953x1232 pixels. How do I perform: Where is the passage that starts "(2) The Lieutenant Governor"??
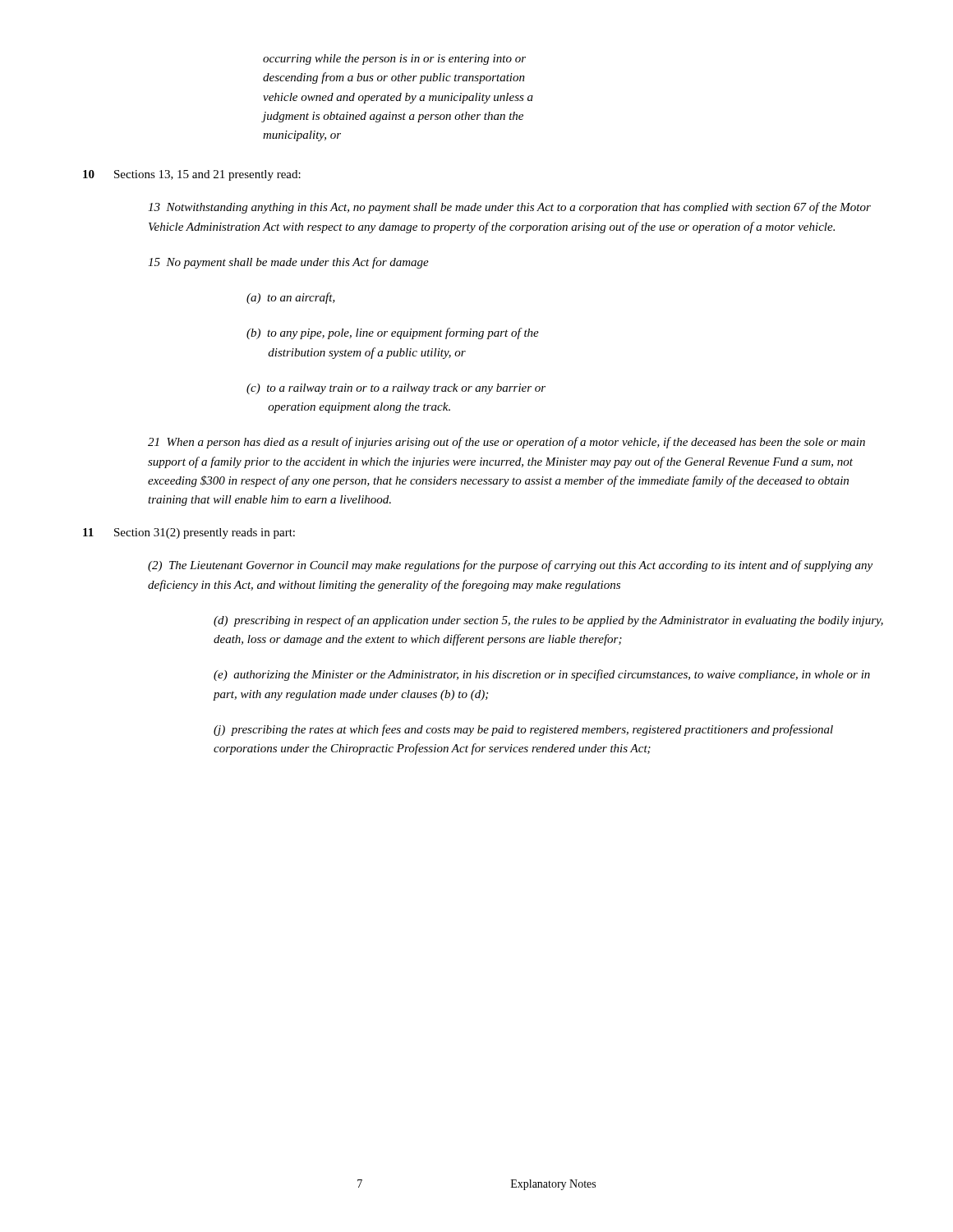click(510, 575)
